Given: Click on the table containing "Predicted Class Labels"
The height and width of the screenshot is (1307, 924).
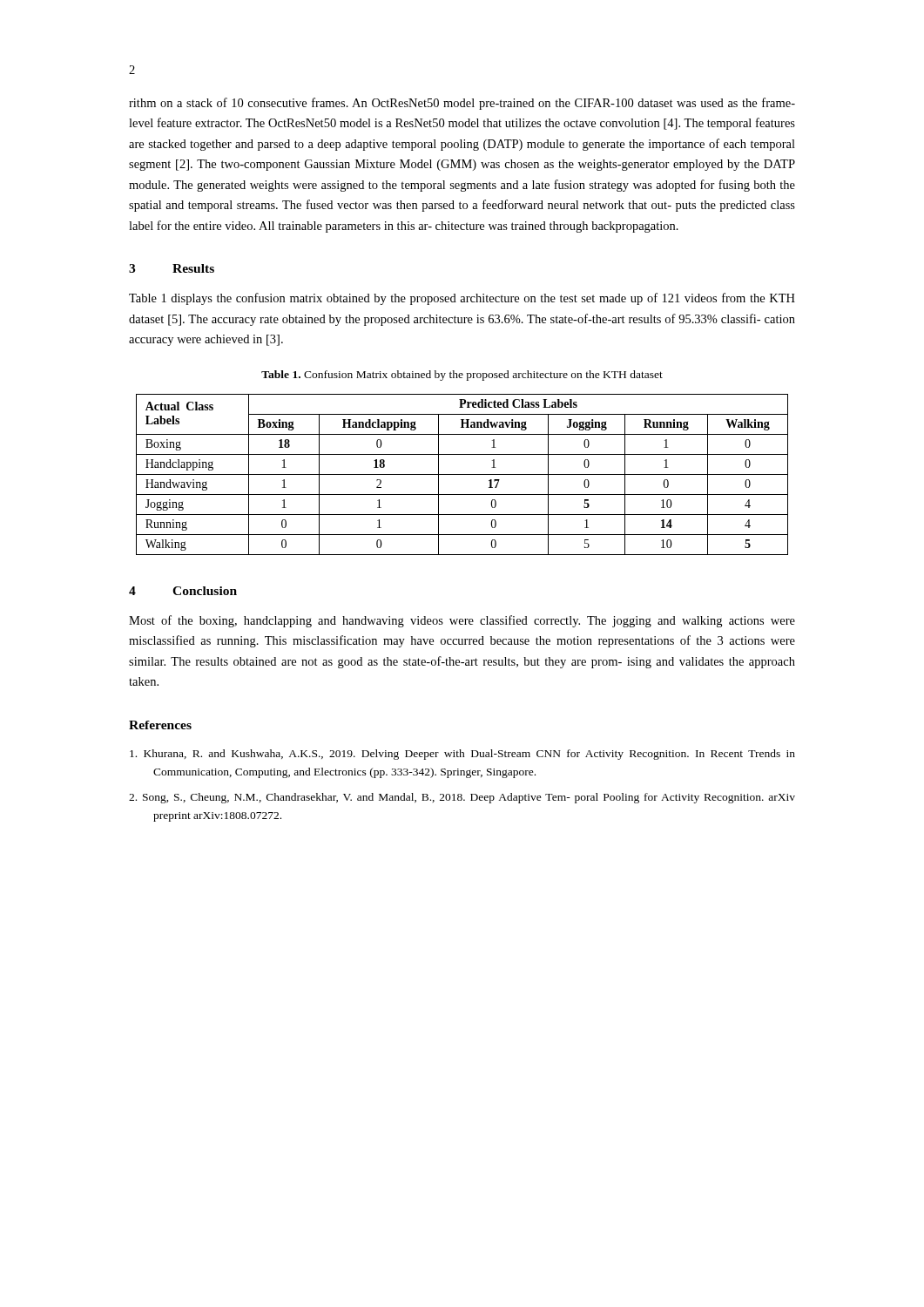Looking at the screenshot, I should tap(462, 474).
